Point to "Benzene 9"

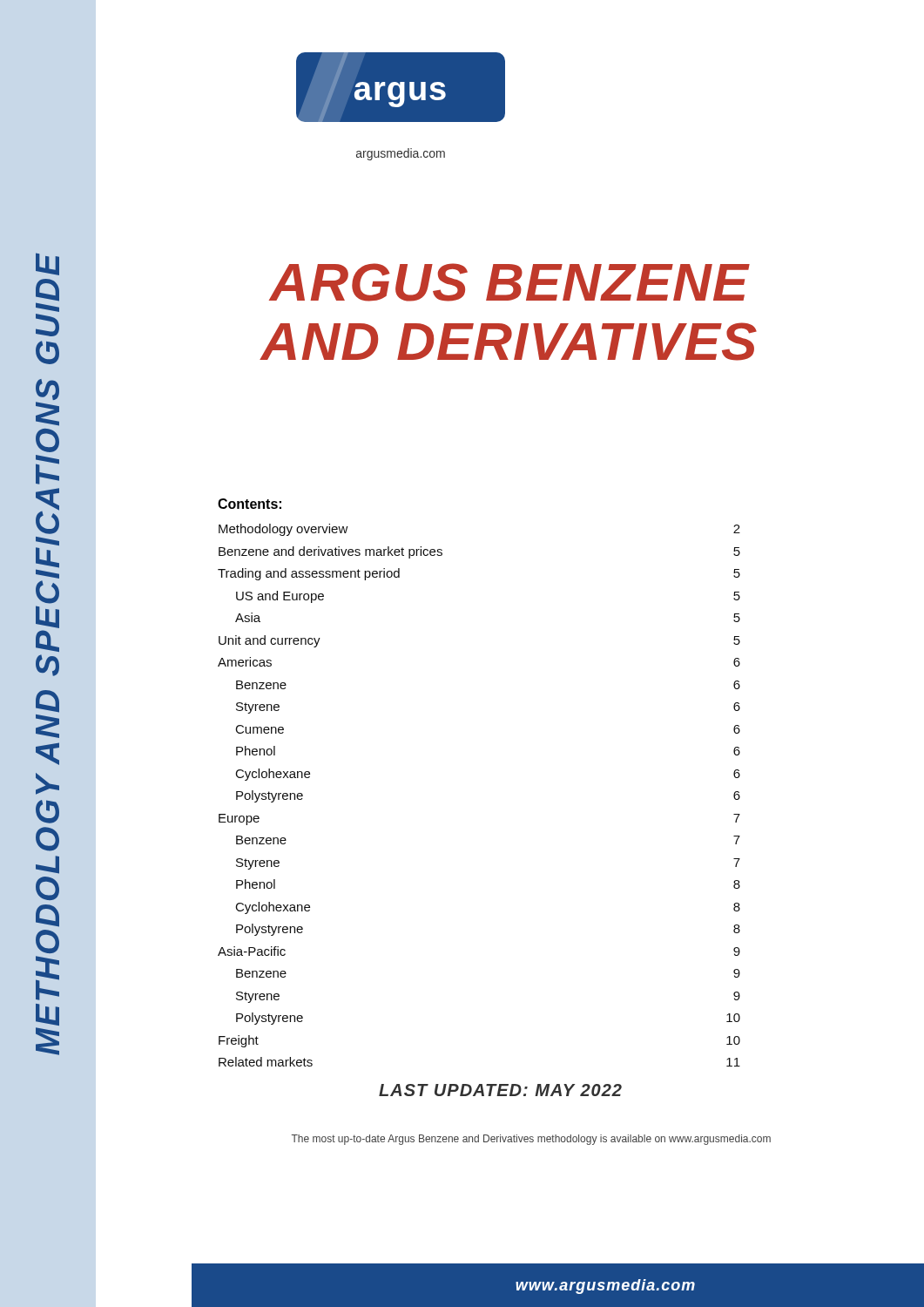click(262, 973)
